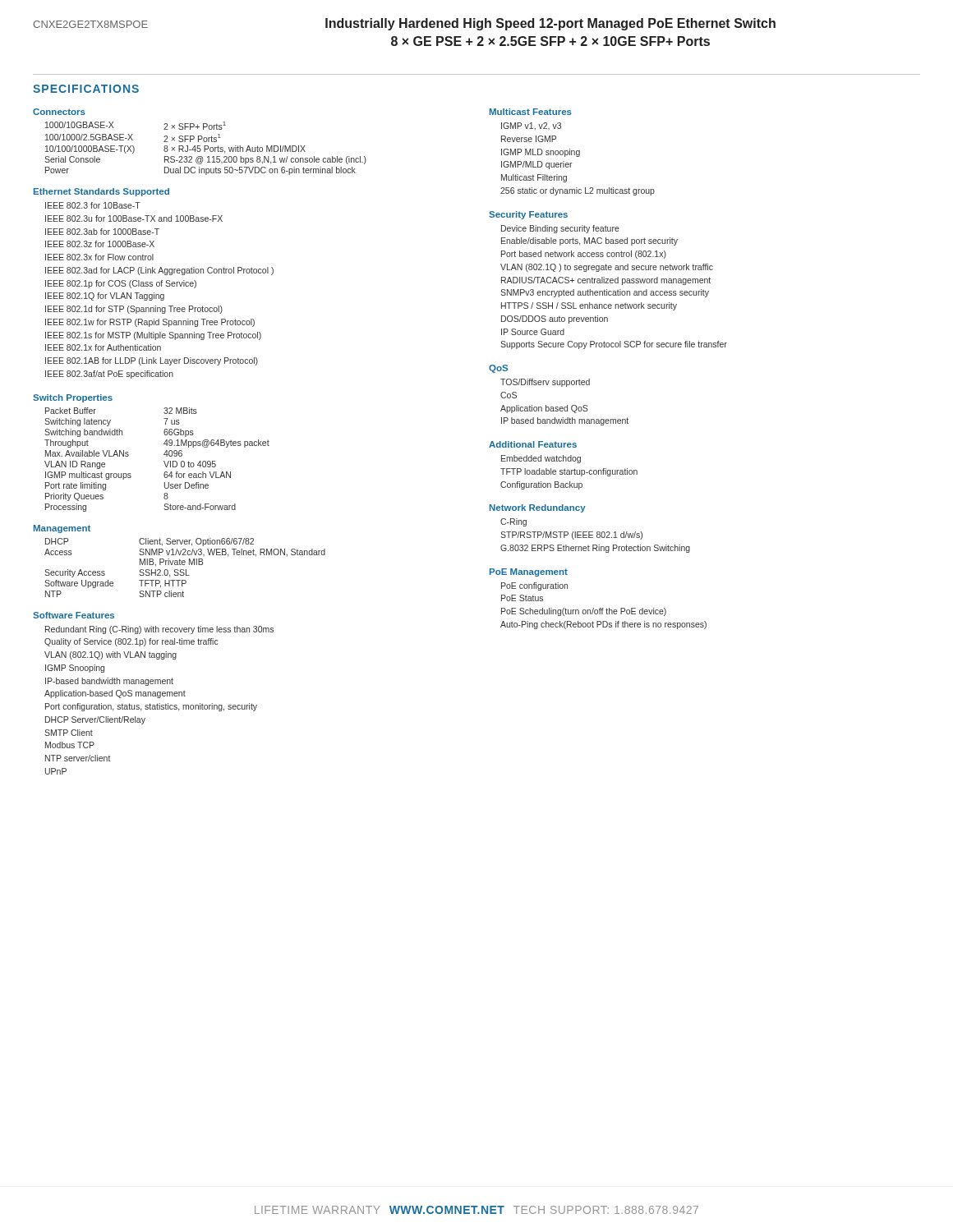Screen dimensions: 1232x953
Task: Navigate to the block starting "IEEE 802.3af/at PoE specification"
Action: pos(109,374)
